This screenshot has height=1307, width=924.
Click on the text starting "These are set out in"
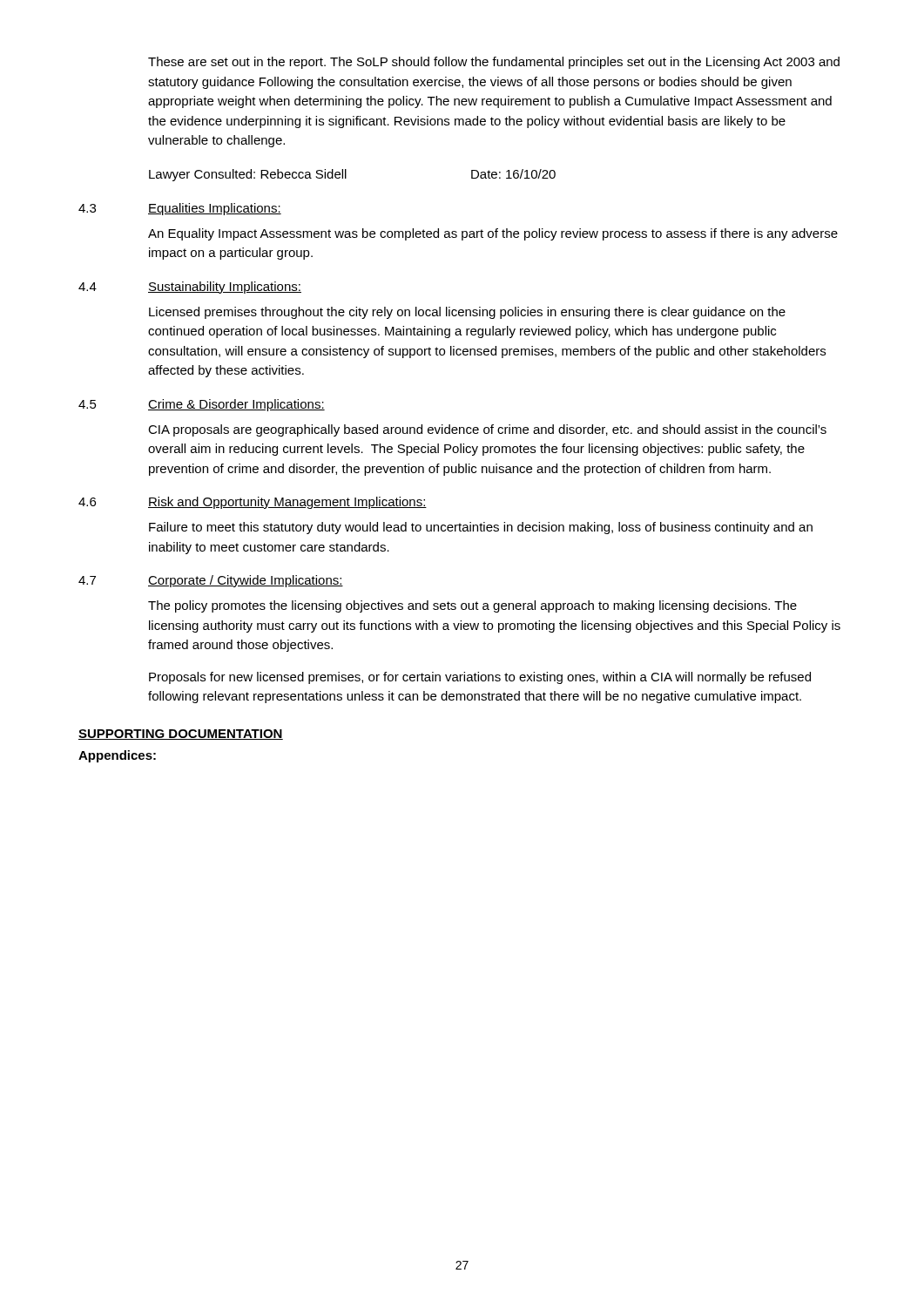coord(494,101)
